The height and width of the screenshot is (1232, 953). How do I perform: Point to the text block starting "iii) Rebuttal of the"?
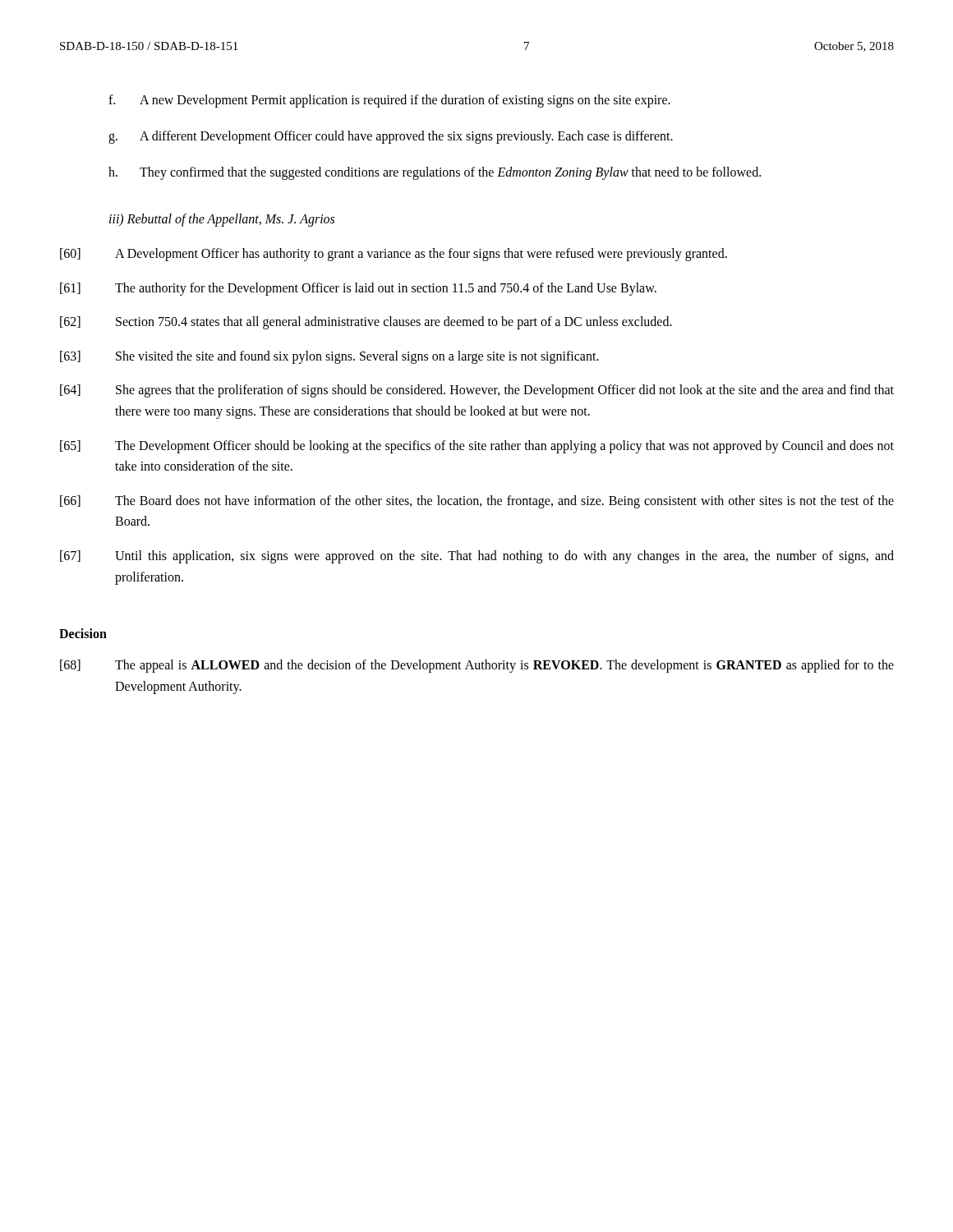(222, 219)
